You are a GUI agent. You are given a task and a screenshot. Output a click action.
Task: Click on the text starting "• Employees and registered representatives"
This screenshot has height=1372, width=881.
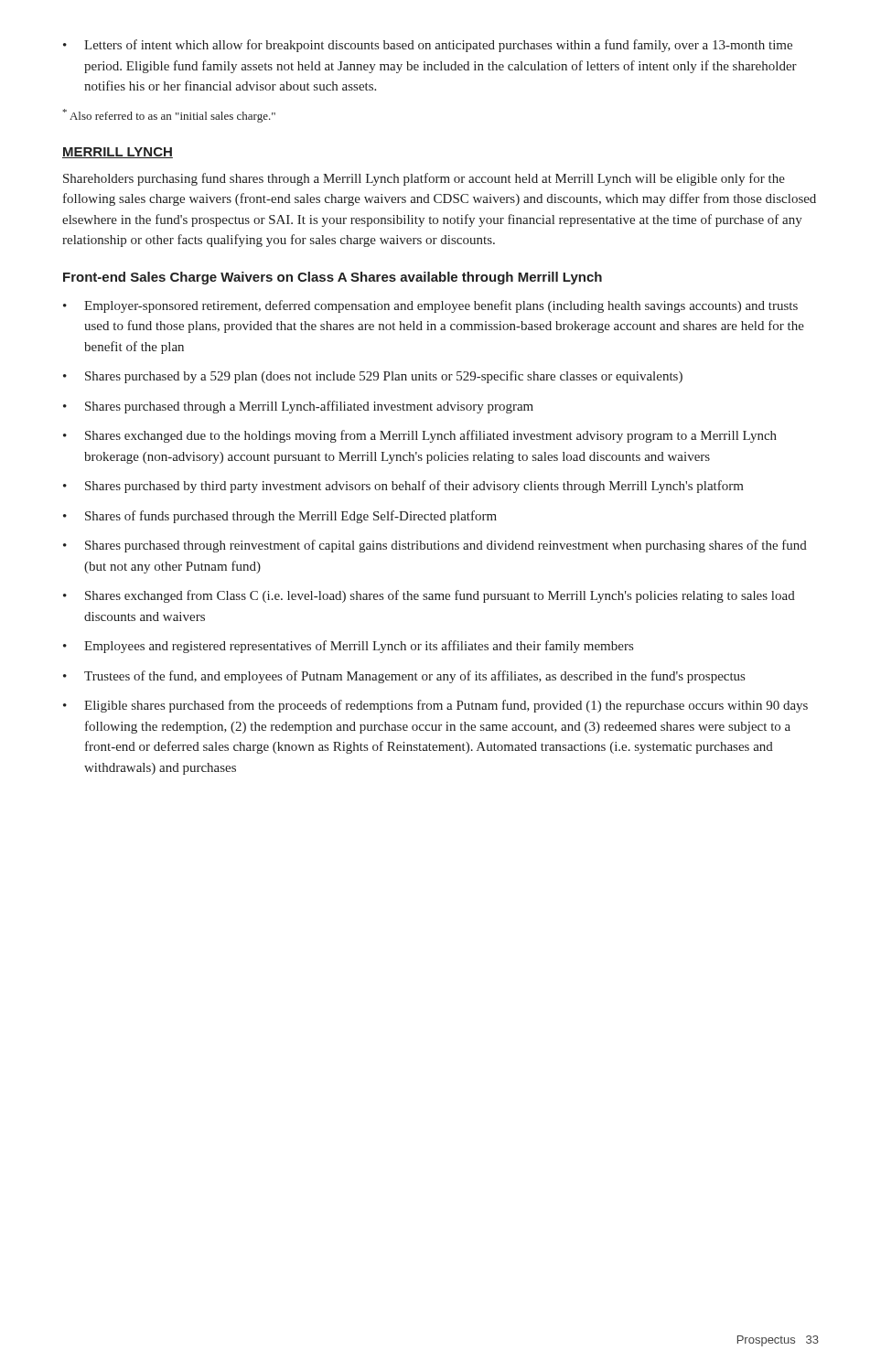[440, 646]
